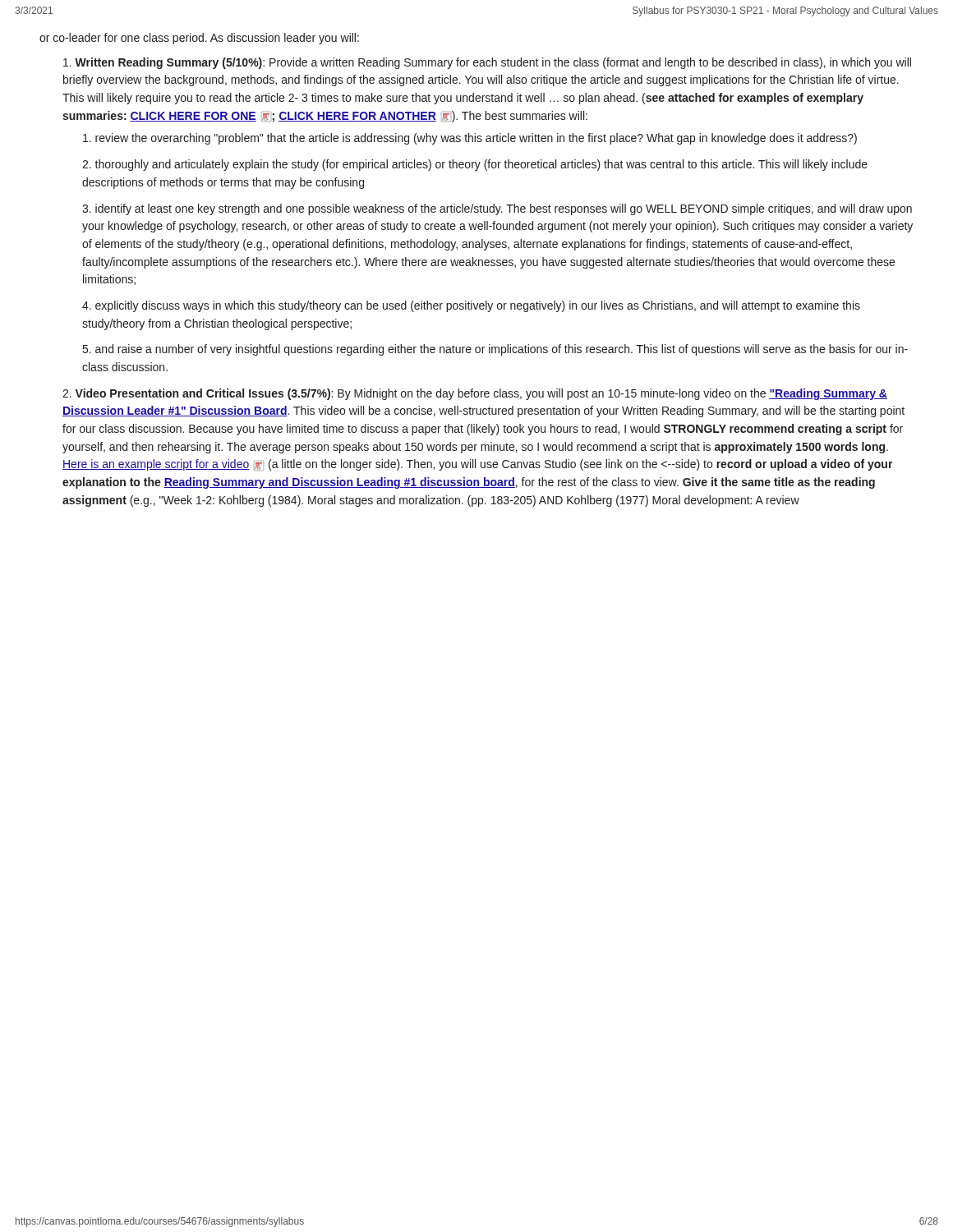Find the text starting "review the overarching "problem" that the article is"
953x1232 pixels.
[476, 138]
